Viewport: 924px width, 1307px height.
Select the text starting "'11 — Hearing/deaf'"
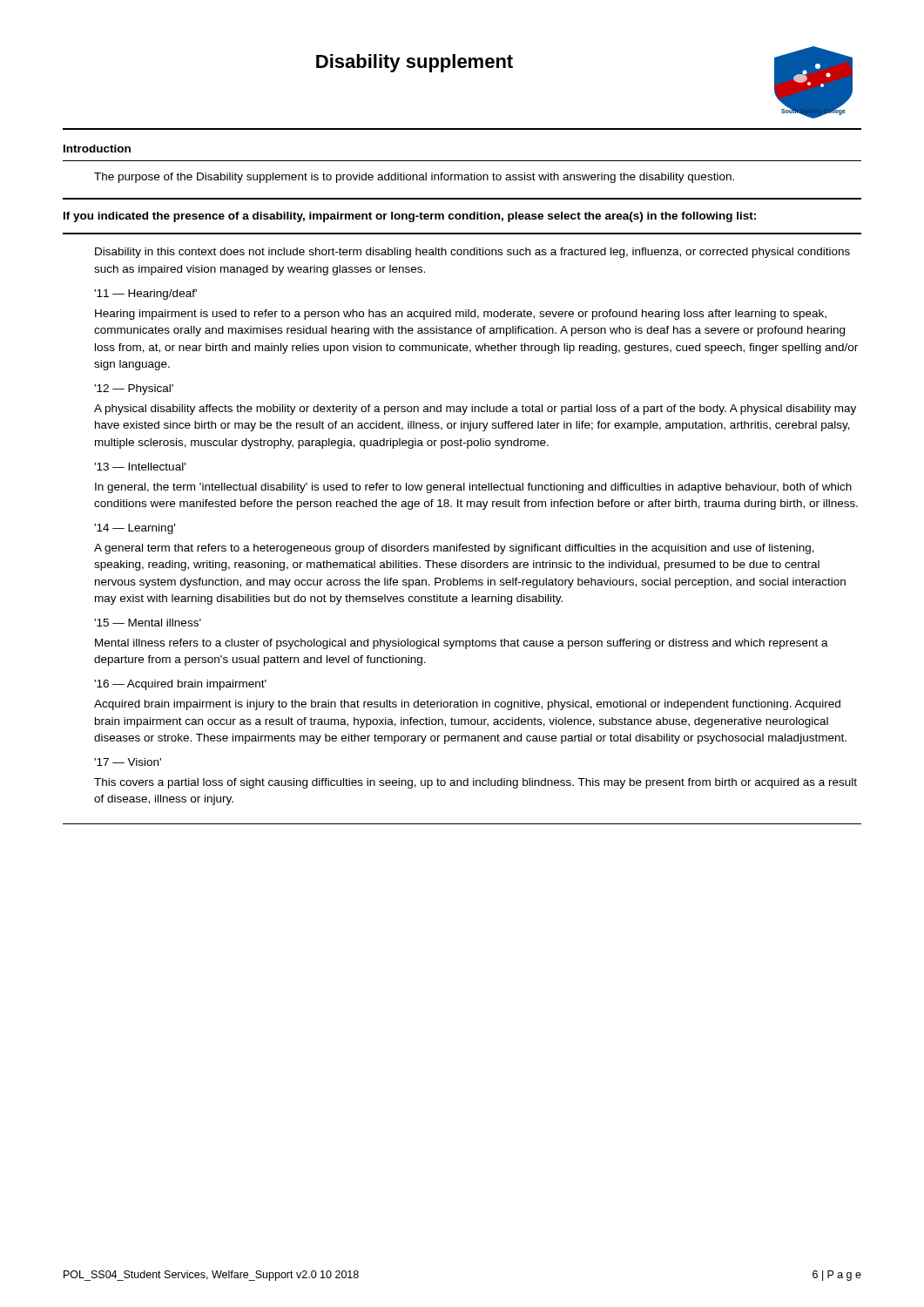(146, 293)
